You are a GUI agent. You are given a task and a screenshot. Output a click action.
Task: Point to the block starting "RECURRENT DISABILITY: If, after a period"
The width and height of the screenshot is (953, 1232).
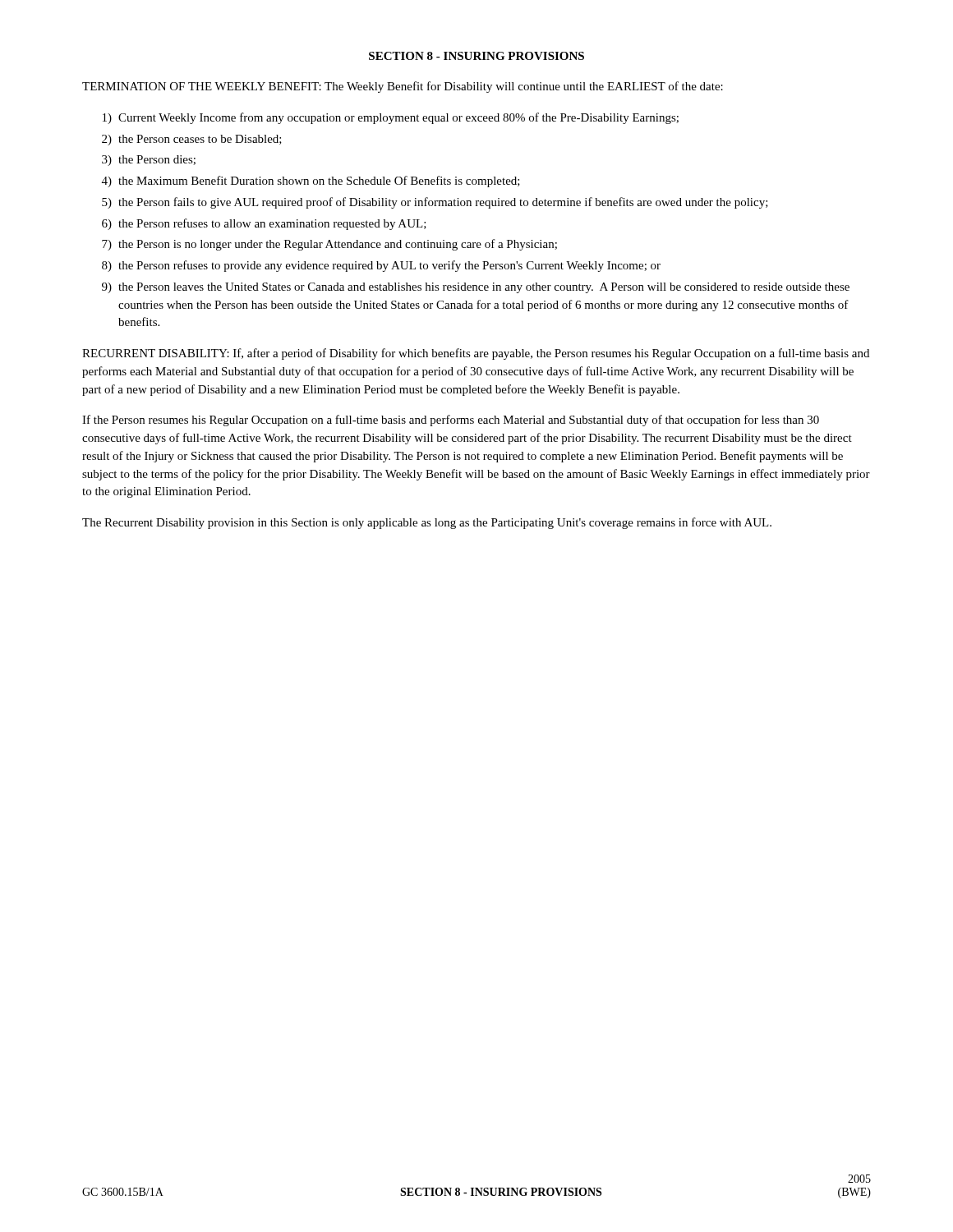[x=476, y=371]
